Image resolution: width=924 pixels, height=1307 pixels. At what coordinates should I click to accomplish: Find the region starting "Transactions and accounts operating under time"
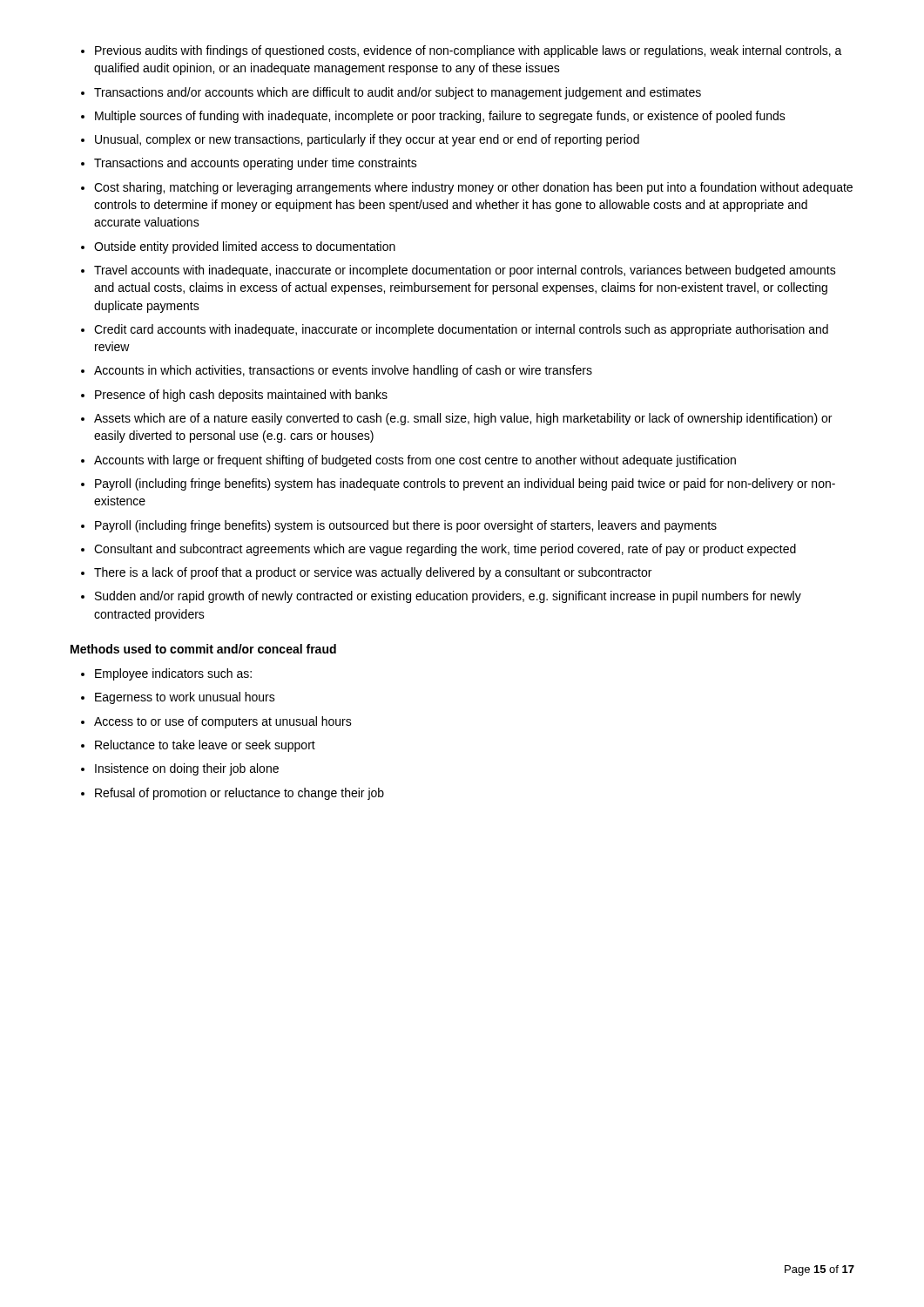coord(255,163)
